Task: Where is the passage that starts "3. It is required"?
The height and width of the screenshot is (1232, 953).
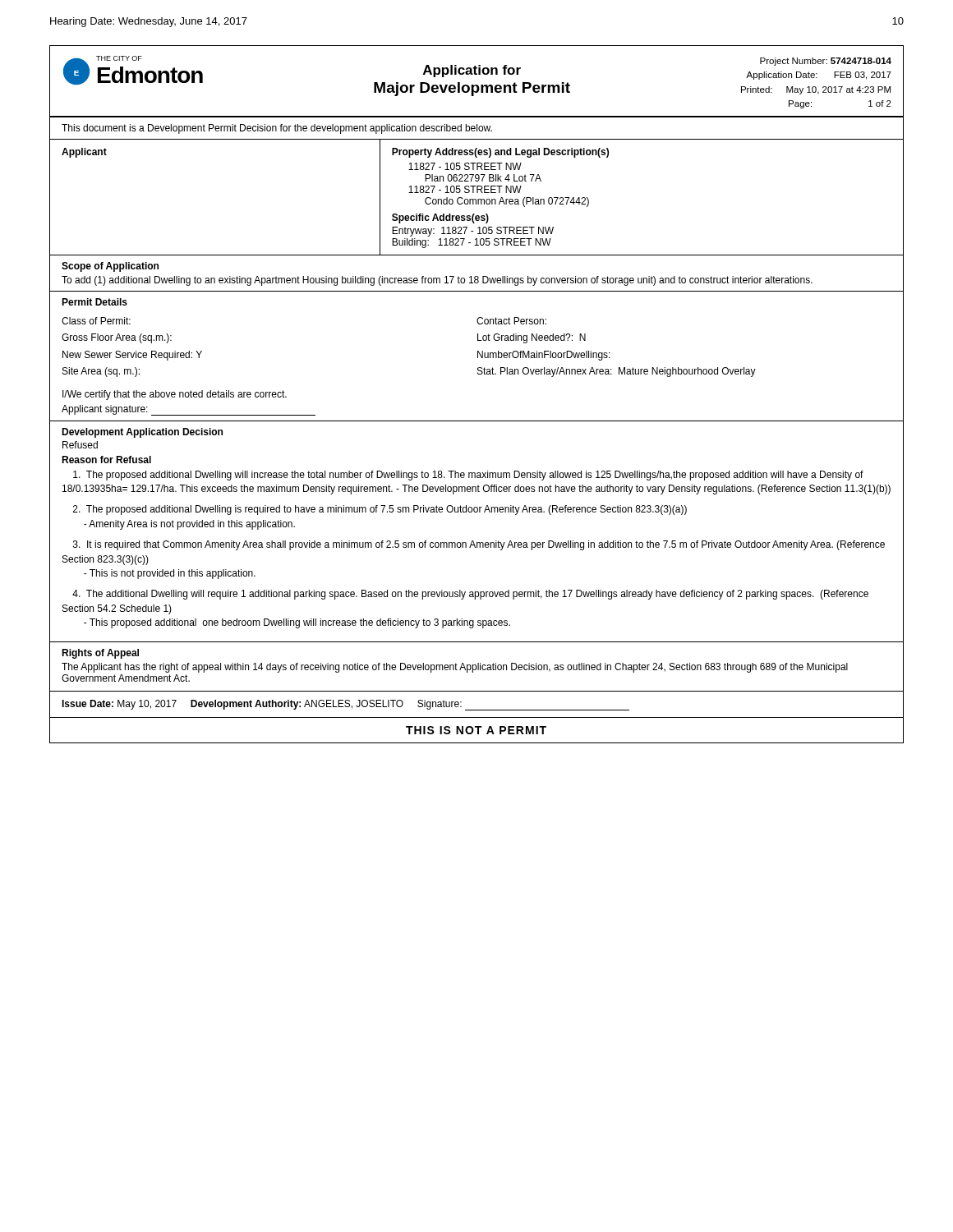Action: coord(479,545)
